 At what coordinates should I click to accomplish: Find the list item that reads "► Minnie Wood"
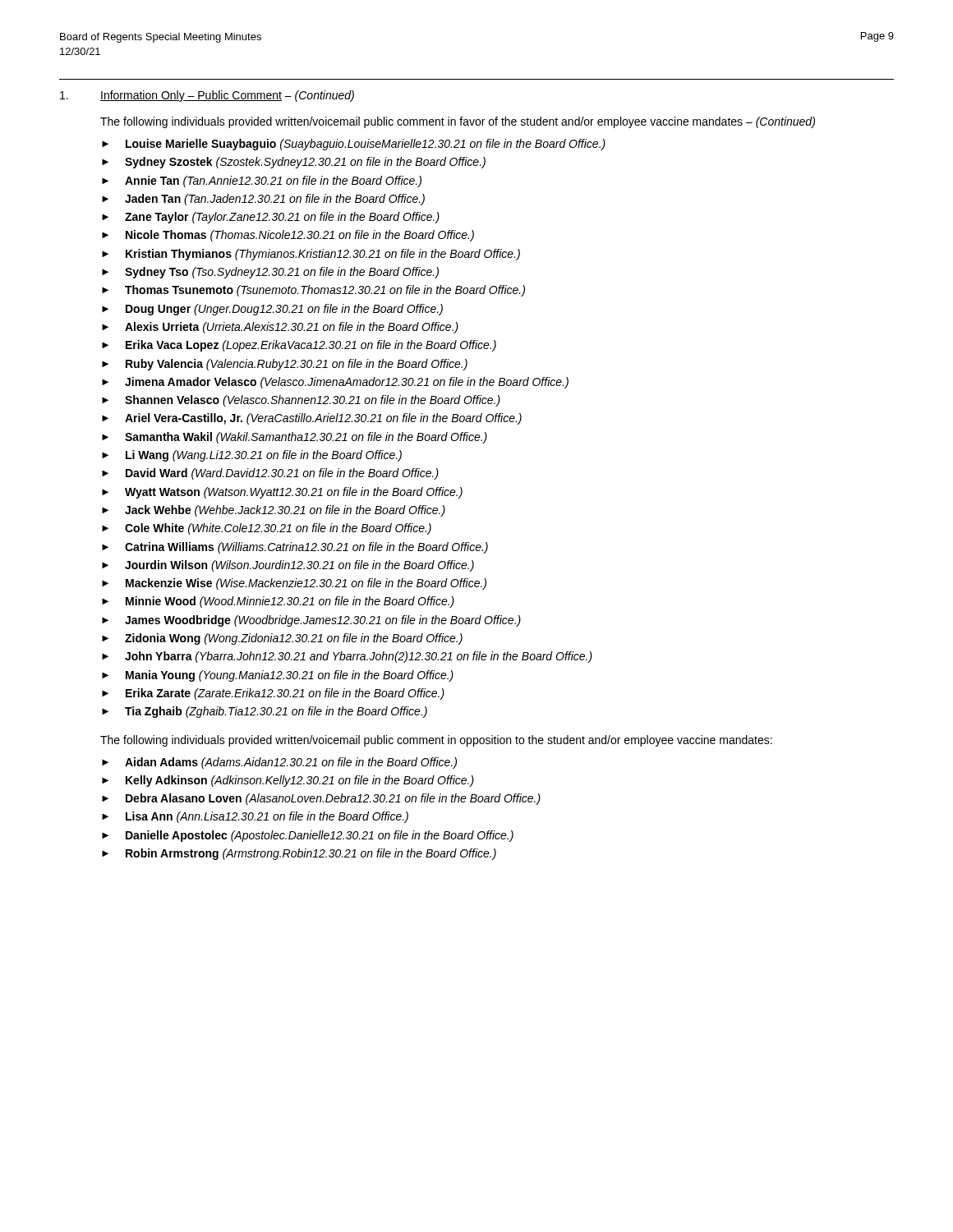click(x=278, y=602)
